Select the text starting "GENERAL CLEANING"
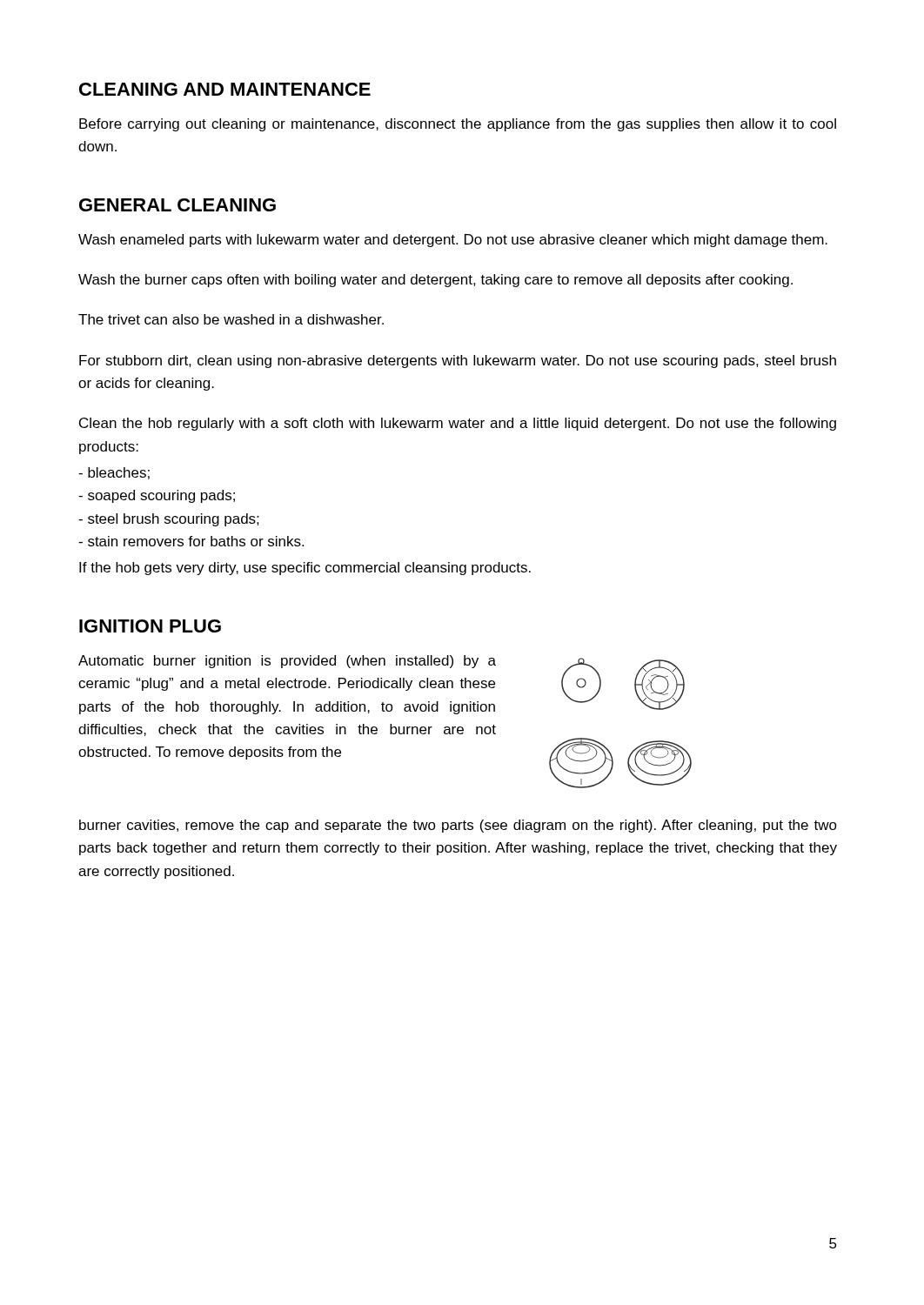Viewport: 924px width, 1305px height. (178, 205)
